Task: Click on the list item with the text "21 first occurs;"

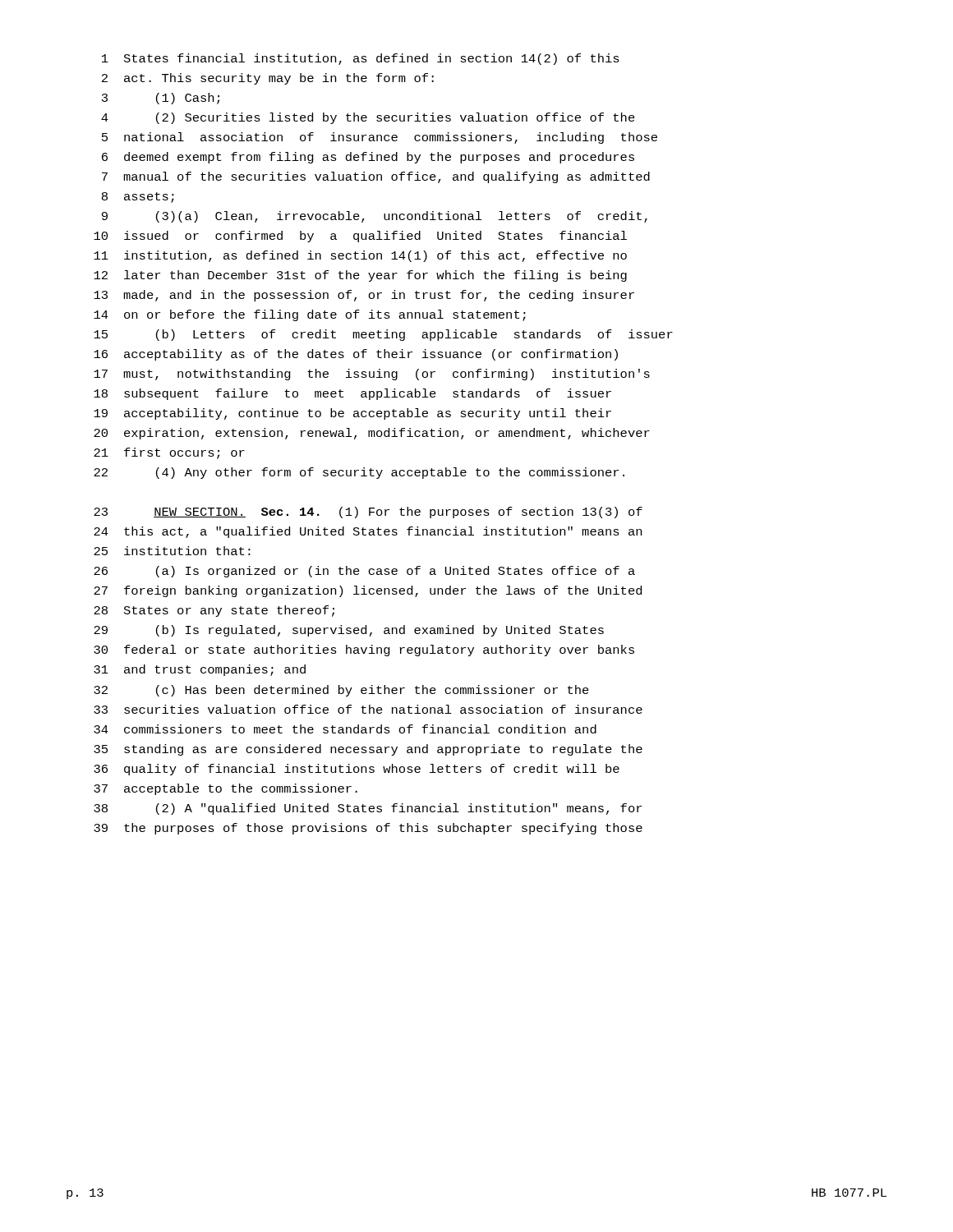Action: point(169,453)
